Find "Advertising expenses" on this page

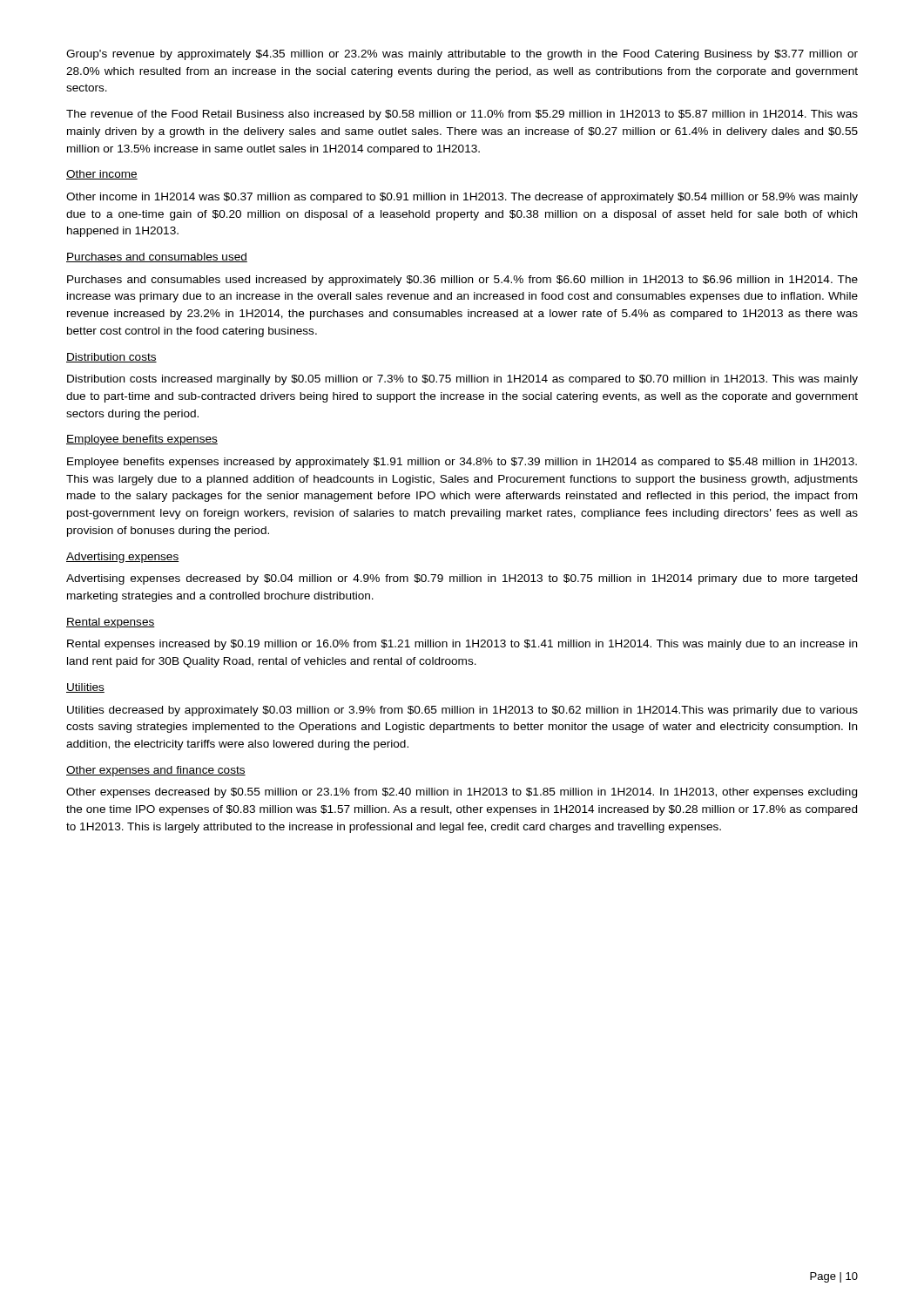(x=123, y=558)
